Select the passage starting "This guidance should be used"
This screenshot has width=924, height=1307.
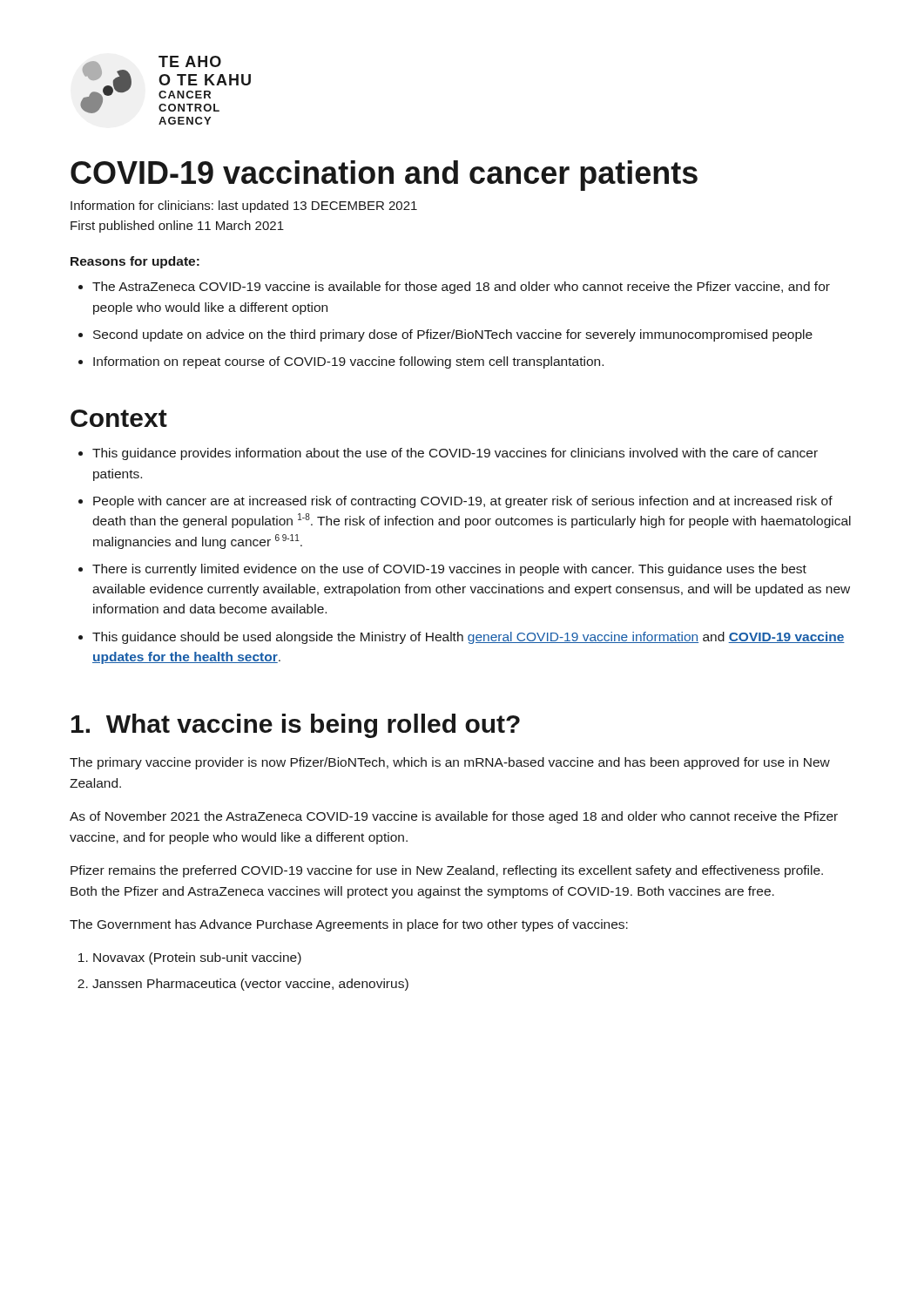[468, 646]
